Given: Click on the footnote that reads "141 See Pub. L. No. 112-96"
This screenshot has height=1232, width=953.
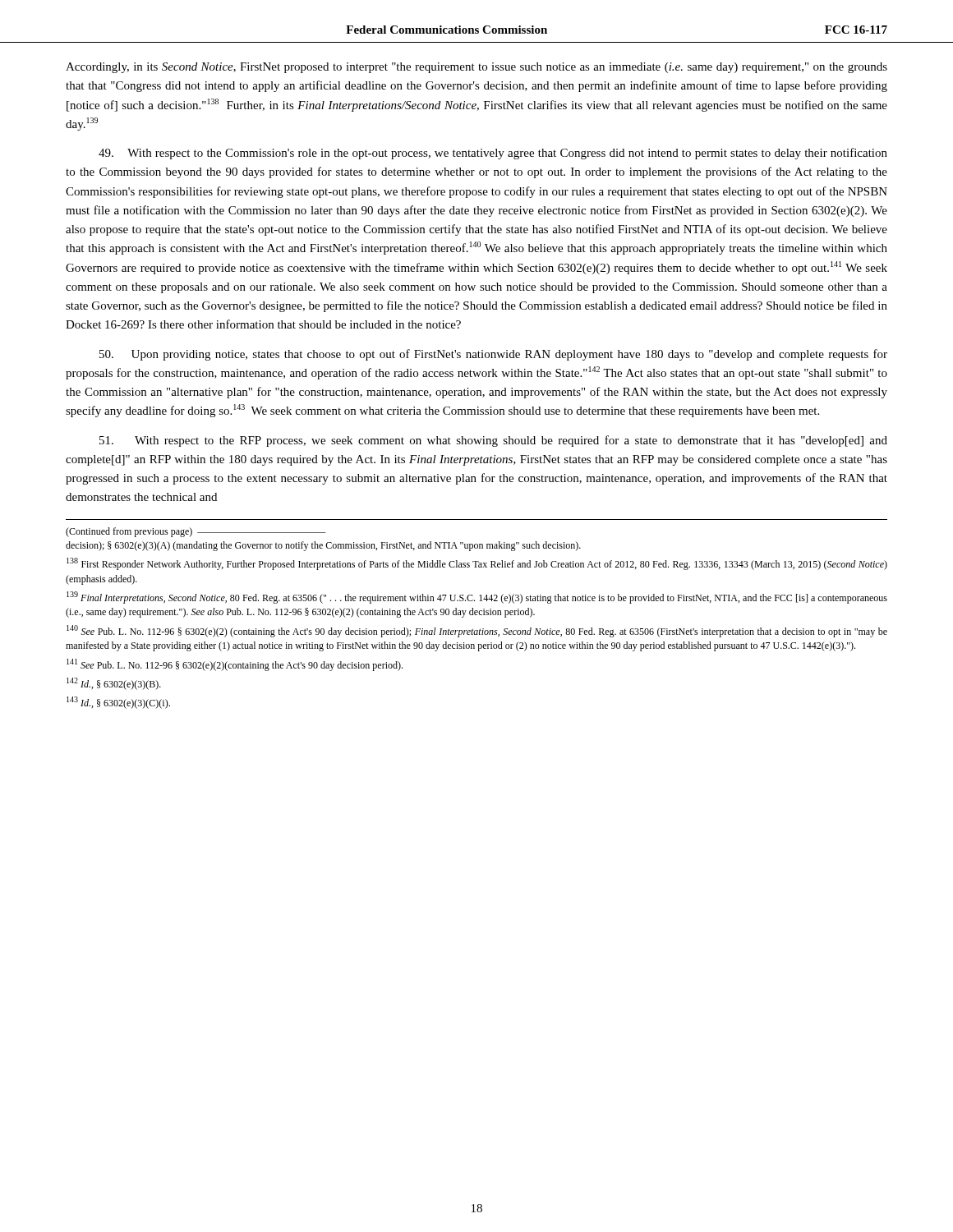Looking at the screenshot, I should [235, 665].
